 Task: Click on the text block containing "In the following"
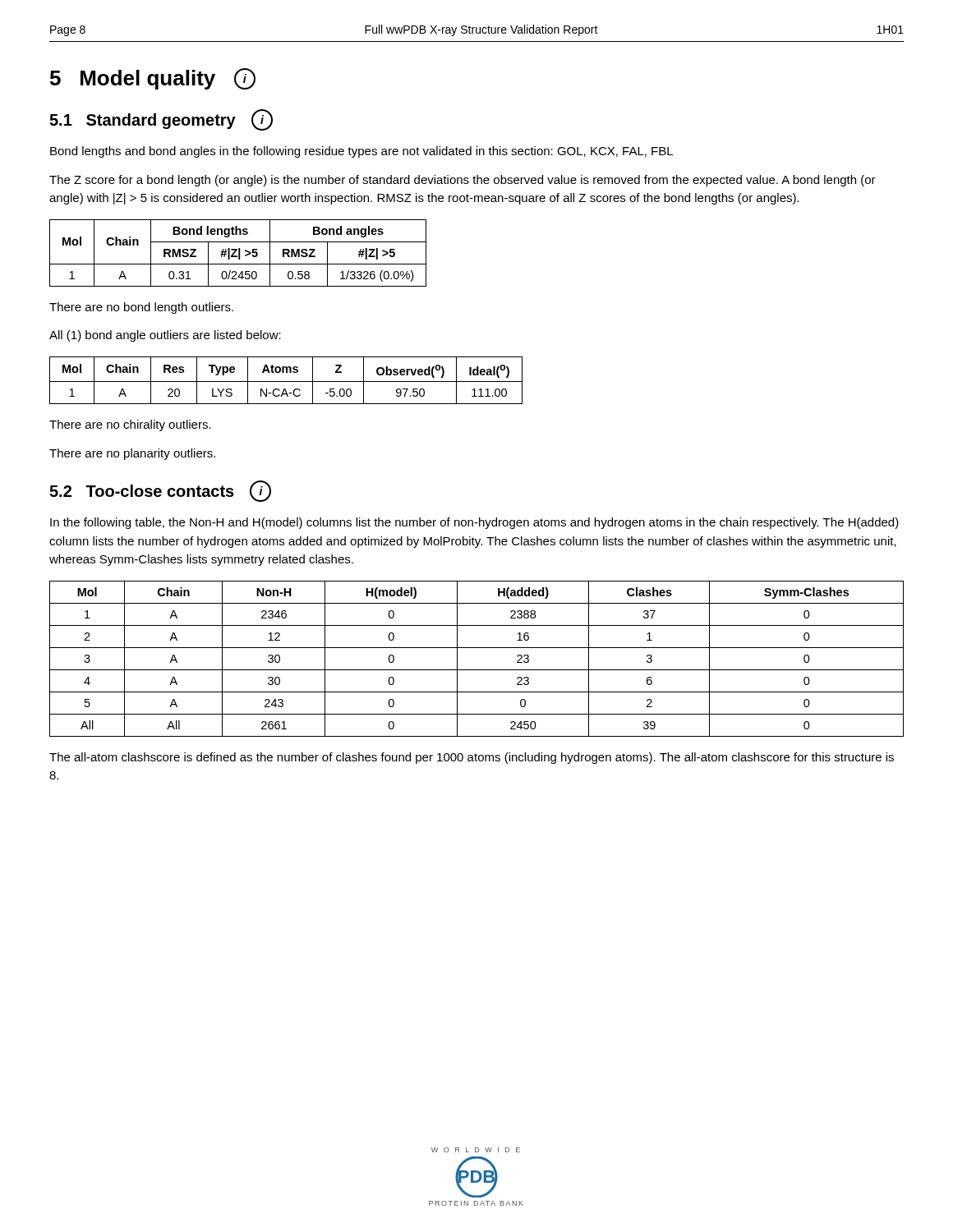476,541
